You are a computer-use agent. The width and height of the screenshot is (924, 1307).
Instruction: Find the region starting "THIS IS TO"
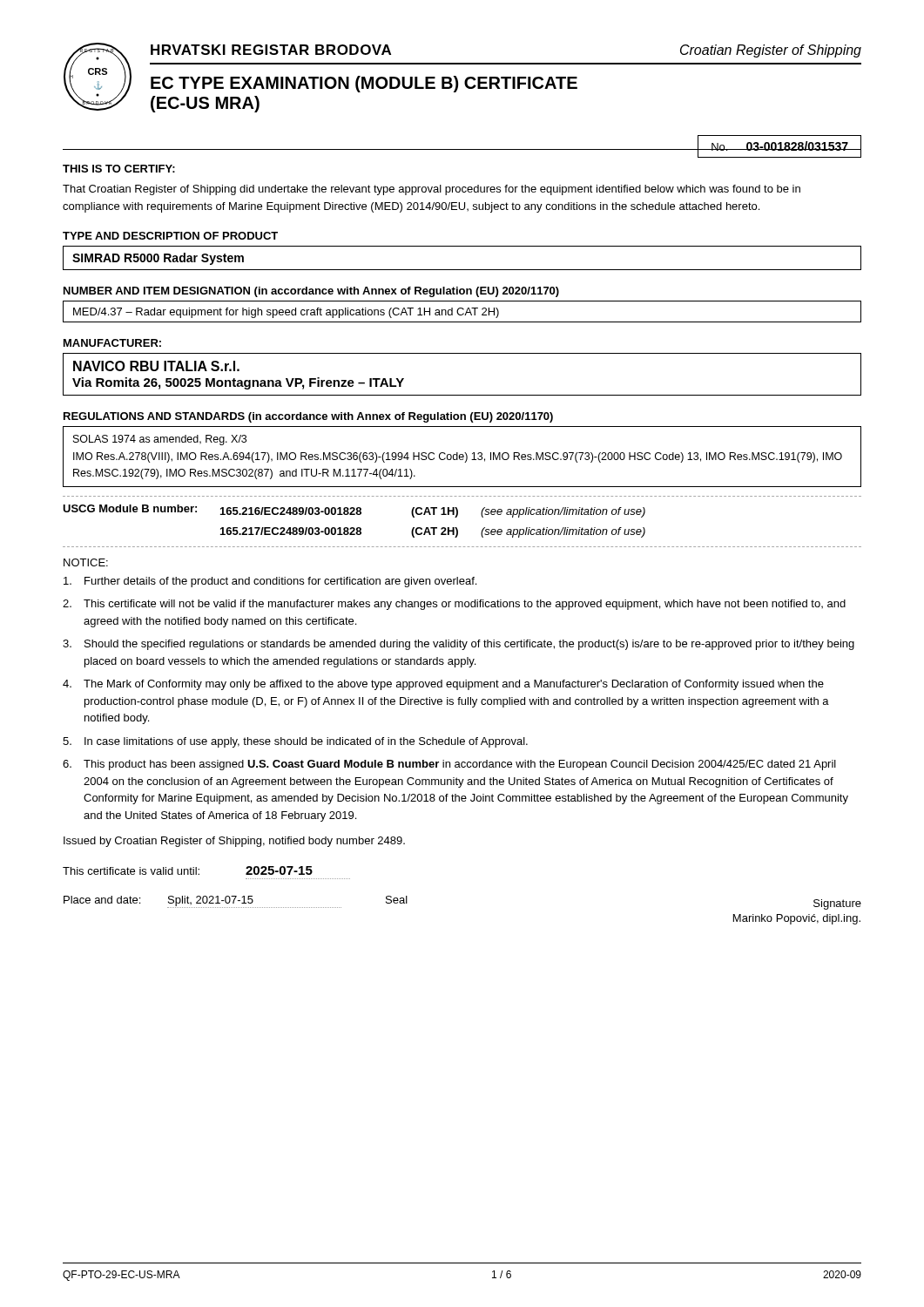pos(119,169)
